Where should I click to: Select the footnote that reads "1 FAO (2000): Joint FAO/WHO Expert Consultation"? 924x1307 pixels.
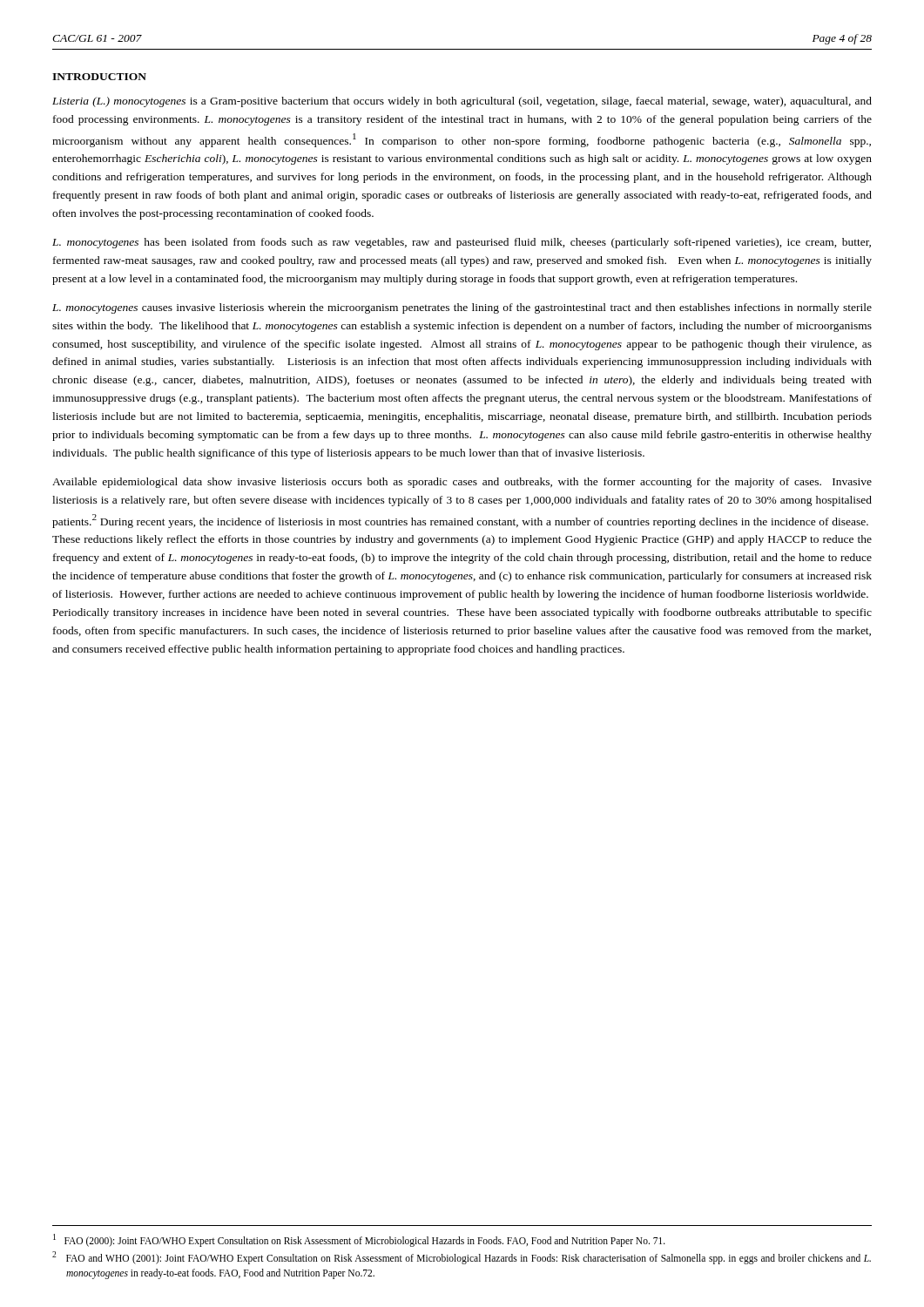(x=359, y=1239)
